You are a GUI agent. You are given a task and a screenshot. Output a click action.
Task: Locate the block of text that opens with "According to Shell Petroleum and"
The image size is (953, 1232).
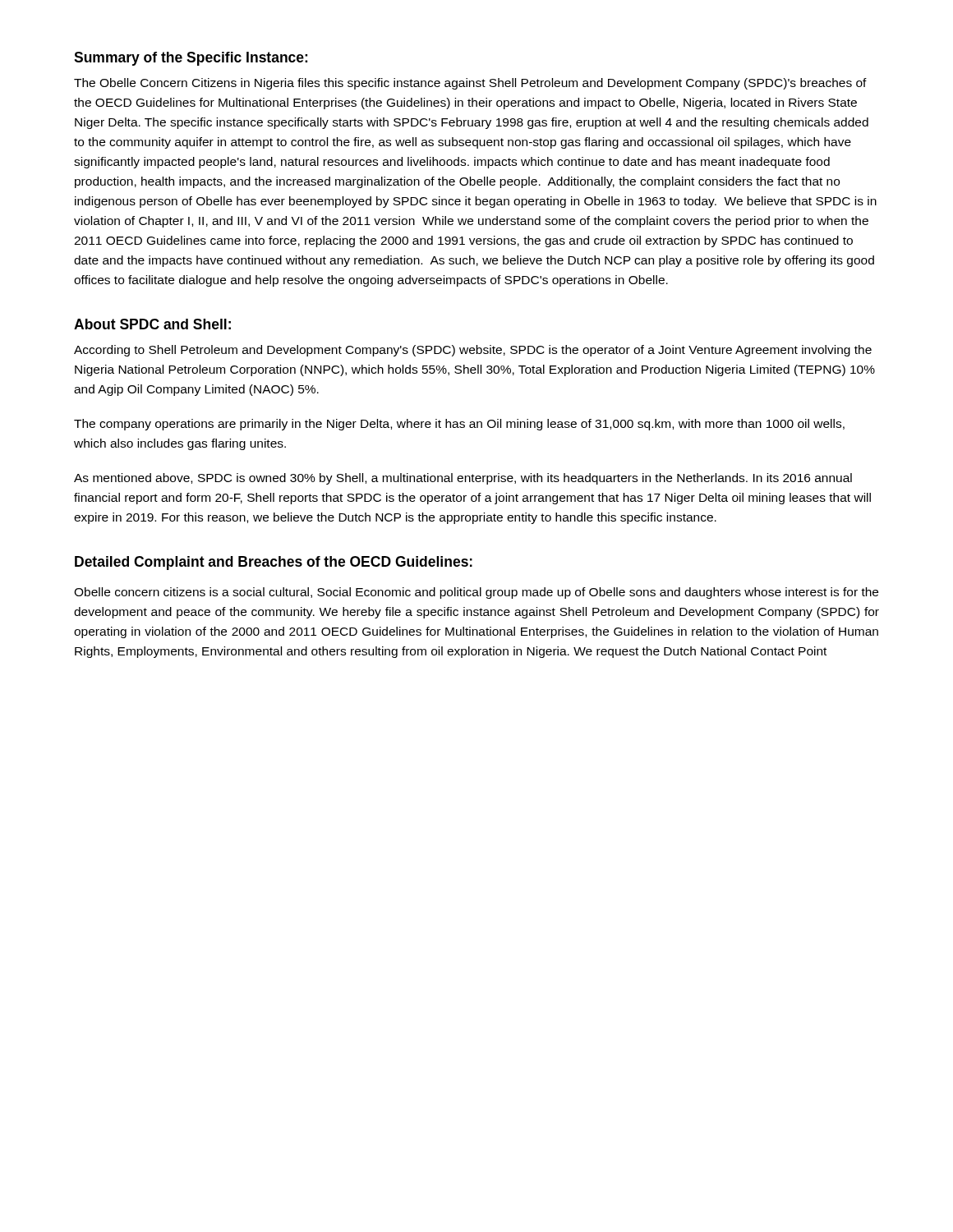(474, 369)
